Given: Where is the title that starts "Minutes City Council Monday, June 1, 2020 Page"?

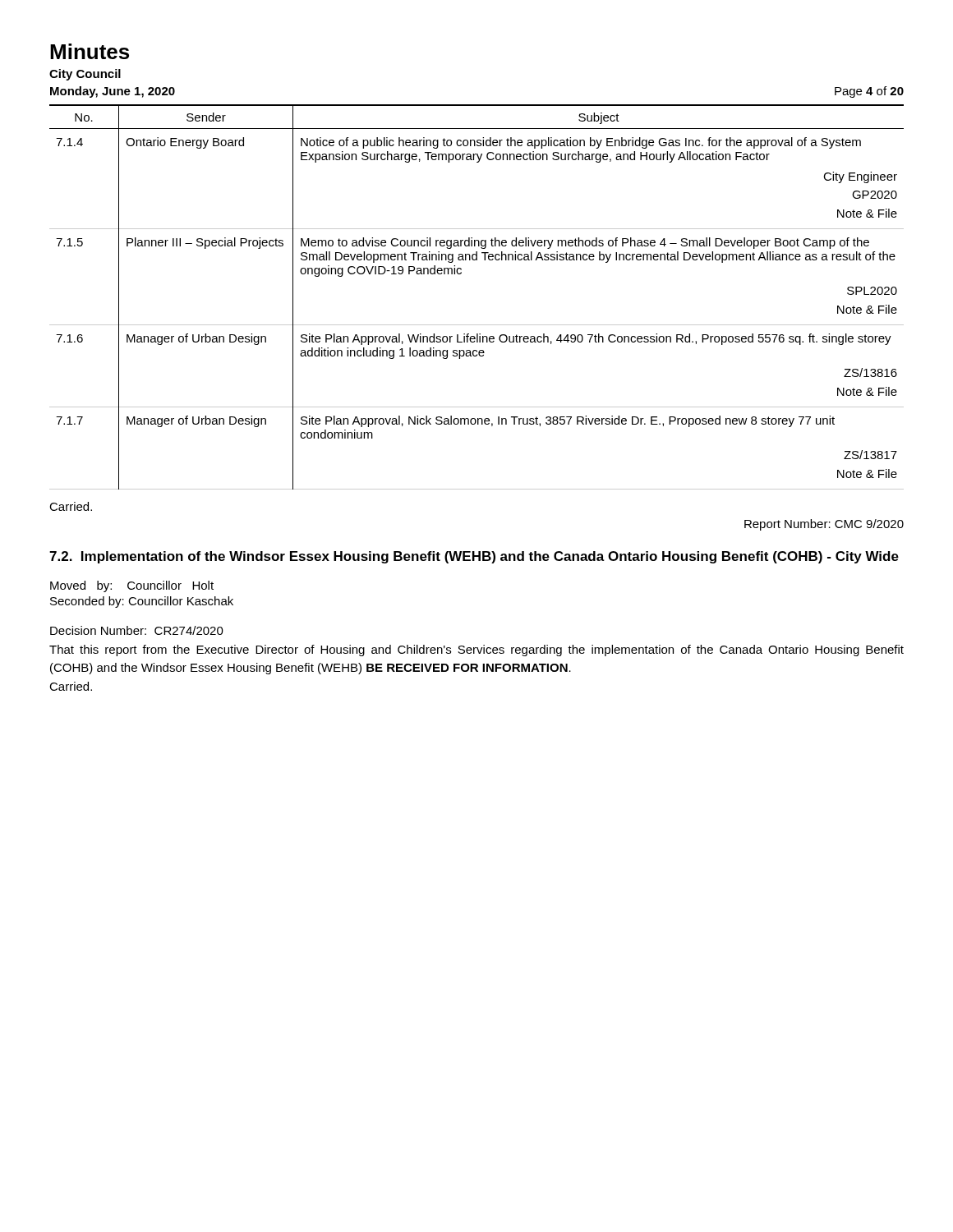Looking at the screenshot, I should [x=90, y=51].
